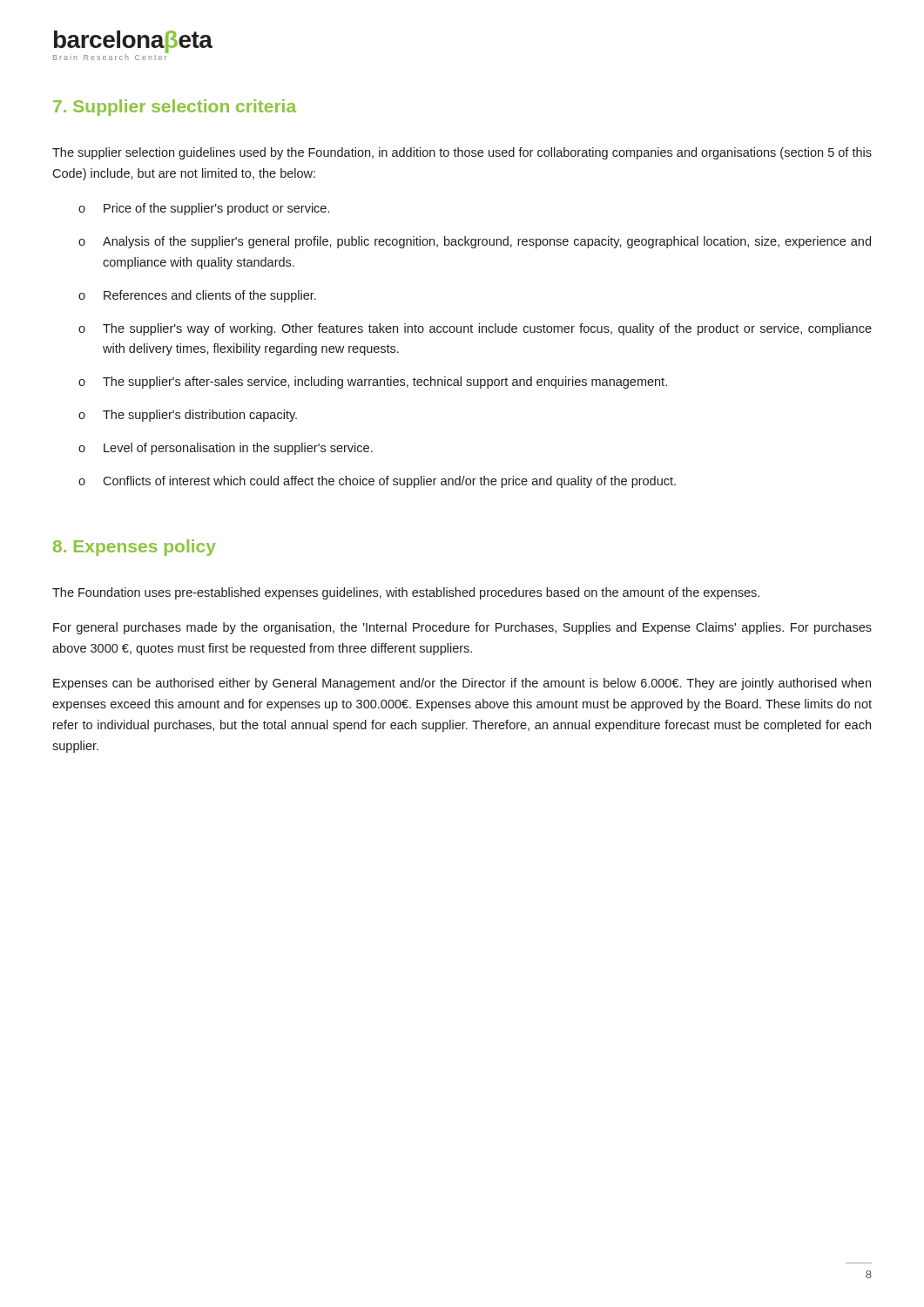Viewport: 924px width, 1307px height.
Task: Select the element starting "o Analysis of the supplier's"
Action: click(x=475, y=252)
